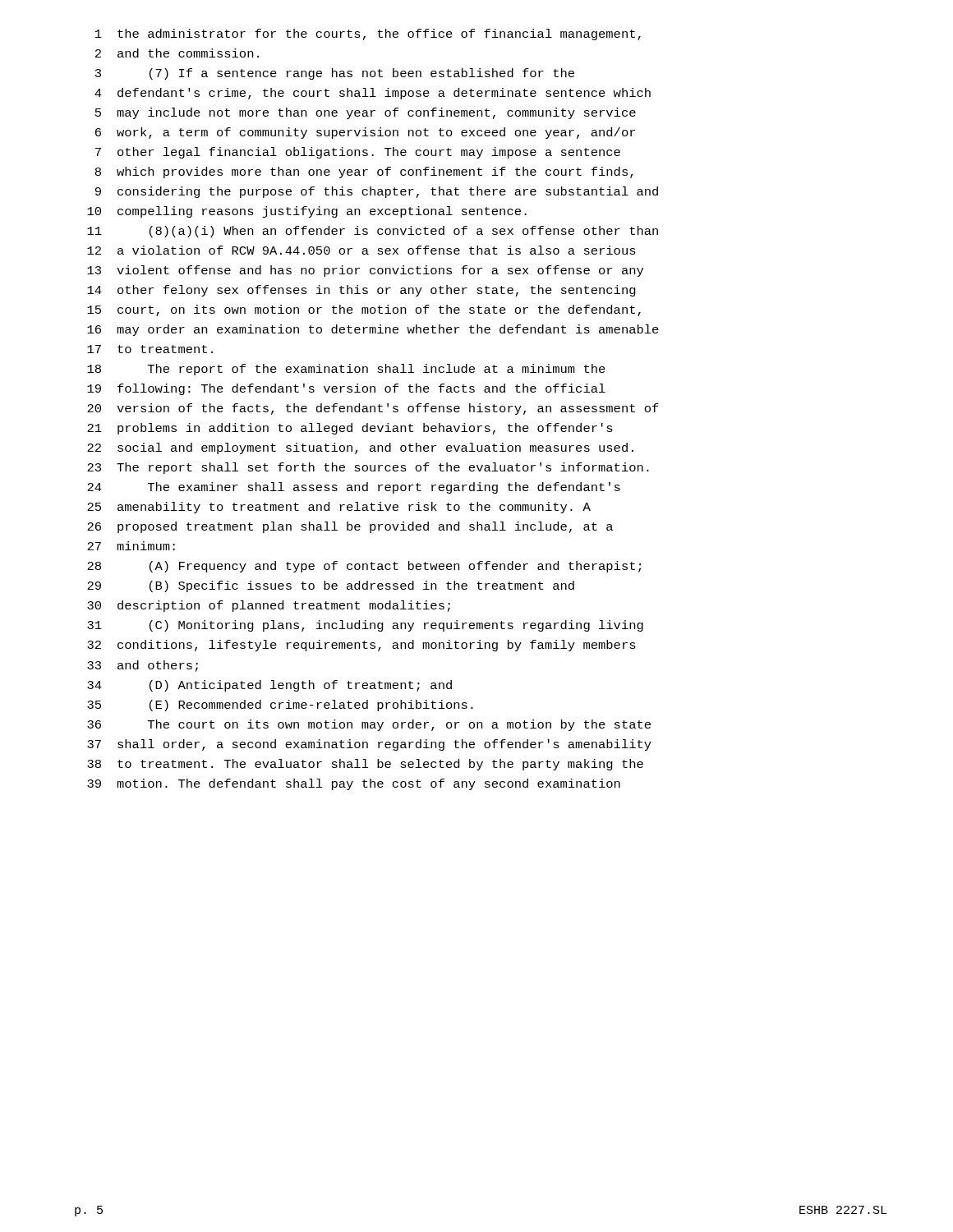The width and height of the screenshot is (953, 1232).
Task: Select the list item with the text "34 (D) Anticipated length"
Action: pyautogui.click(x=269, y=686)
